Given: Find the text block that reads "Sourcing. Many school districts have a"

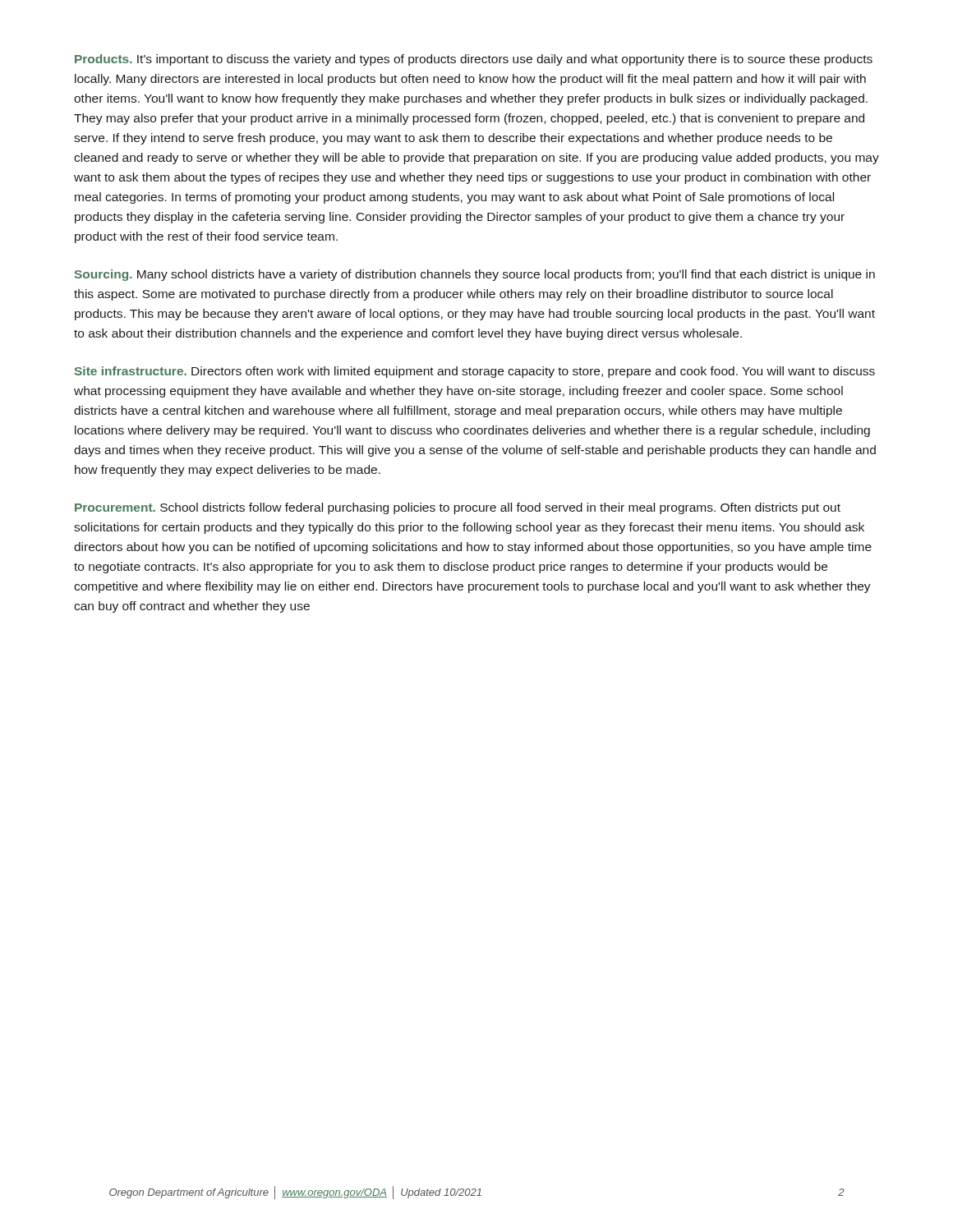Looking at the screenshot, I should tap(475, 304).
